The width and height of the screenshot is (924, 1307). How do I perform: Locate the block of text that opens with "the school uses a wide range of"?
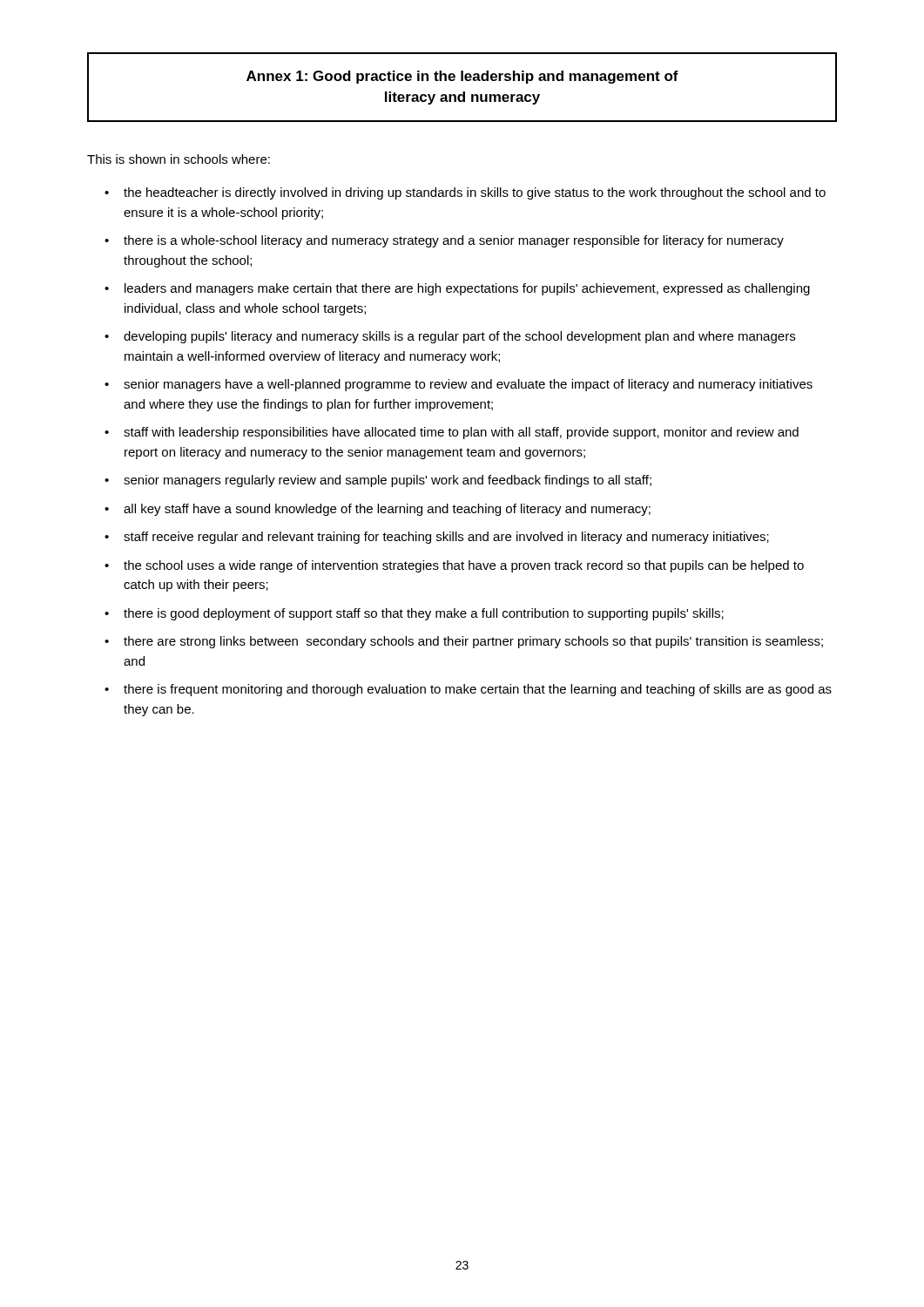tap(464, 574)
